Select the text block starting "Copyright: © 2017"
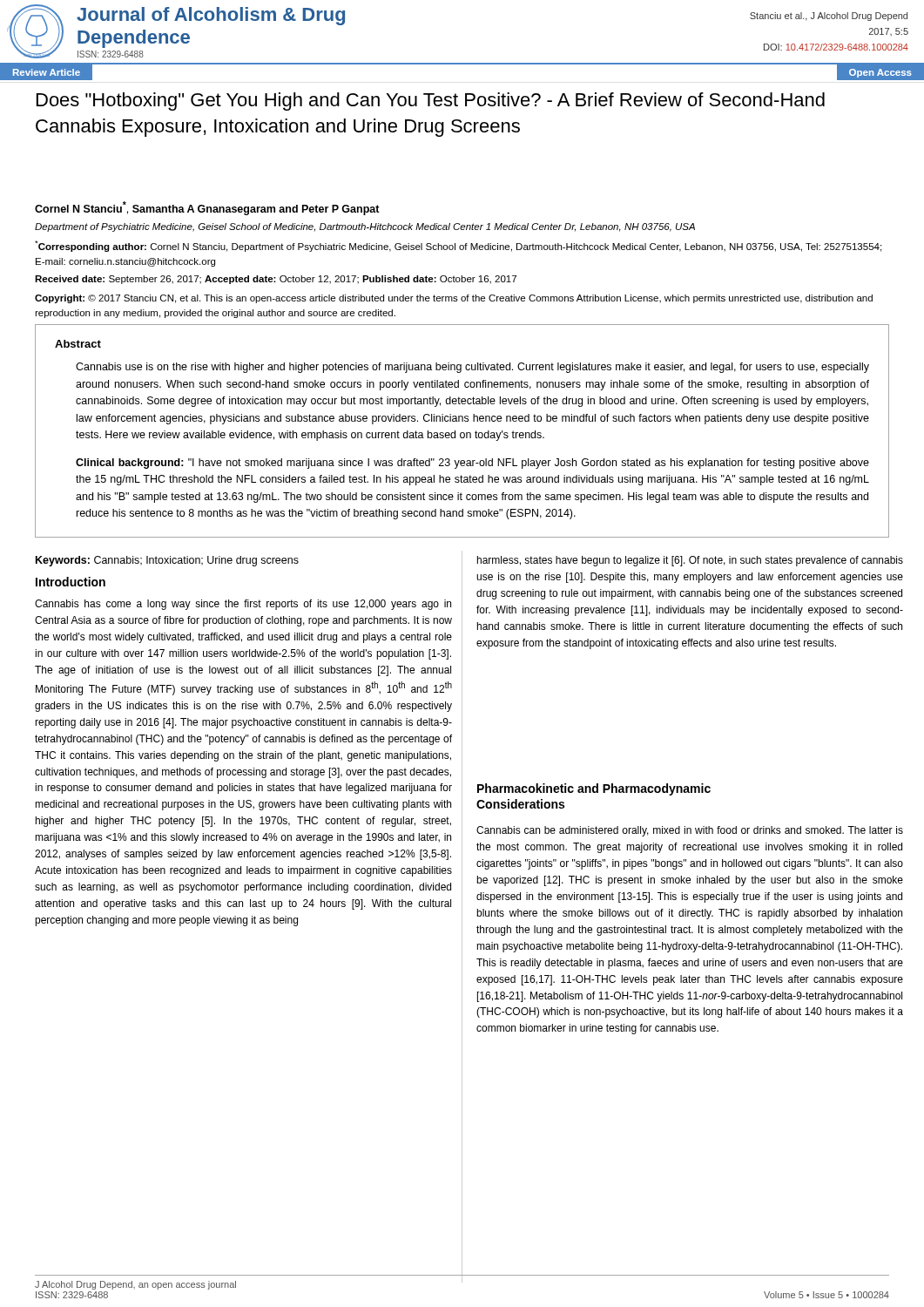924x1307 pixels. 454,306
